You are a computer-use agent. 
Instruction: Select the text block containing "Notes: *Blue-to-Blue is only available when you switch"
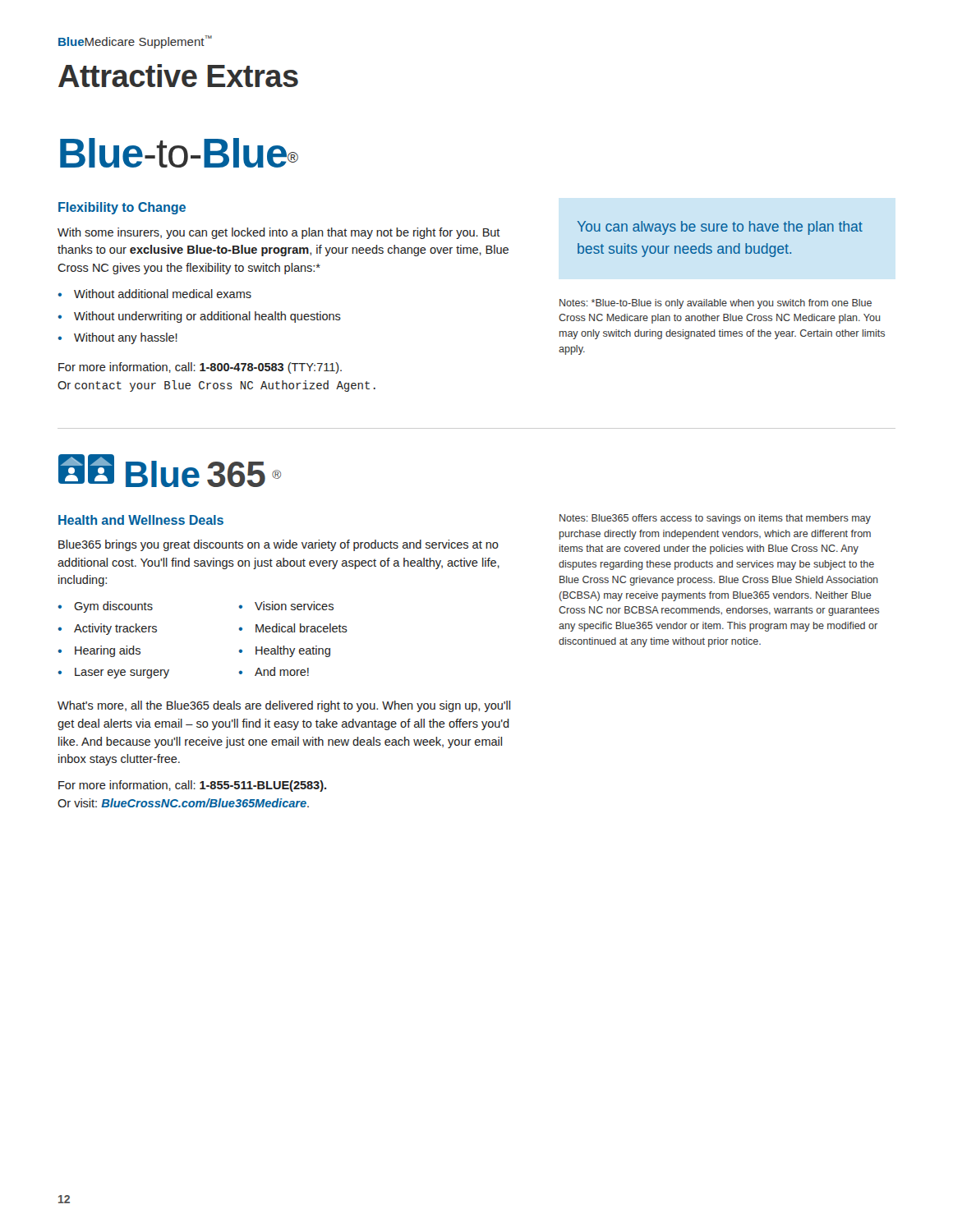722,326
